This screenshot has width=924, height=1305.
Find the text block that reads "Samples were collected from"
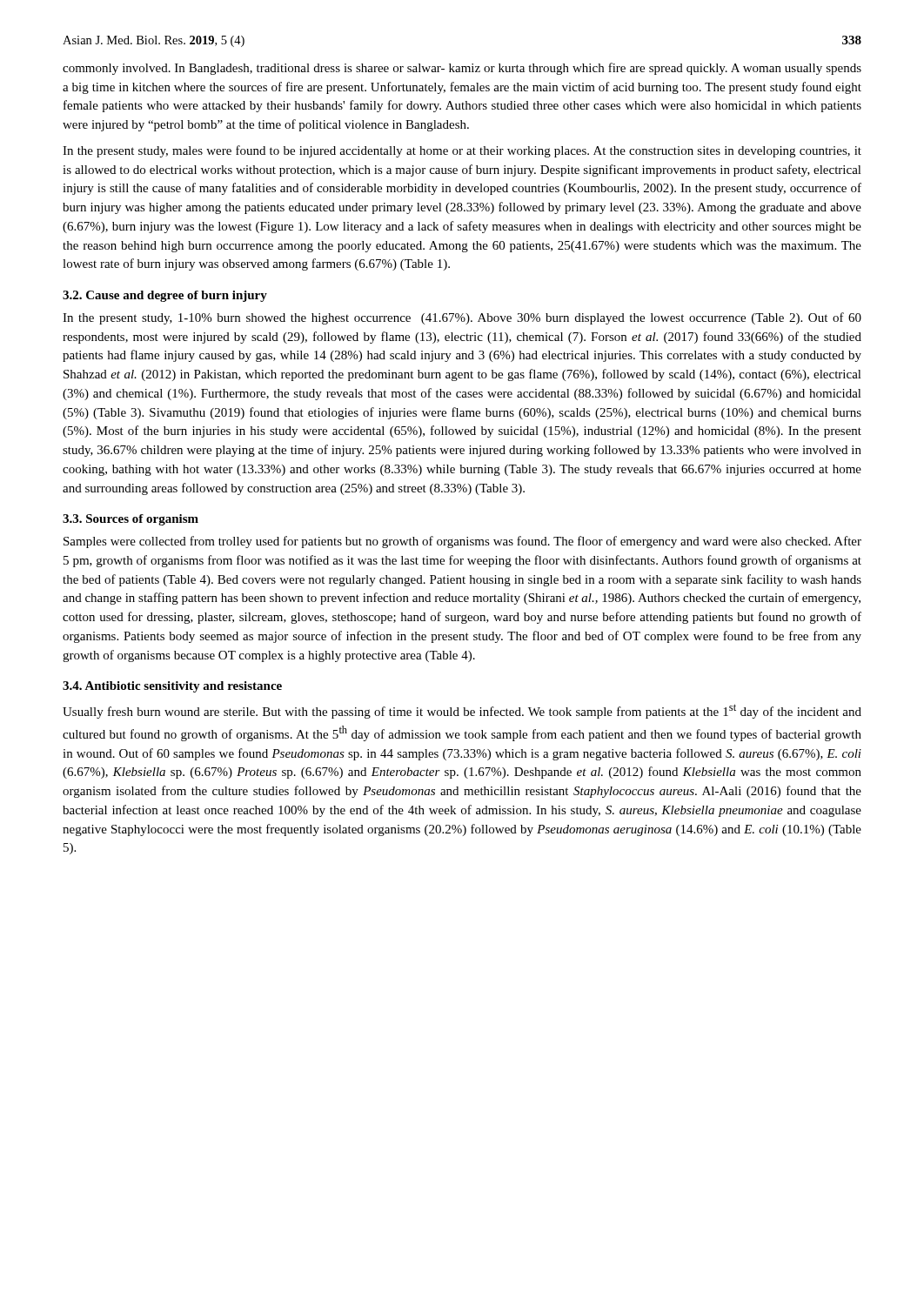462,599
